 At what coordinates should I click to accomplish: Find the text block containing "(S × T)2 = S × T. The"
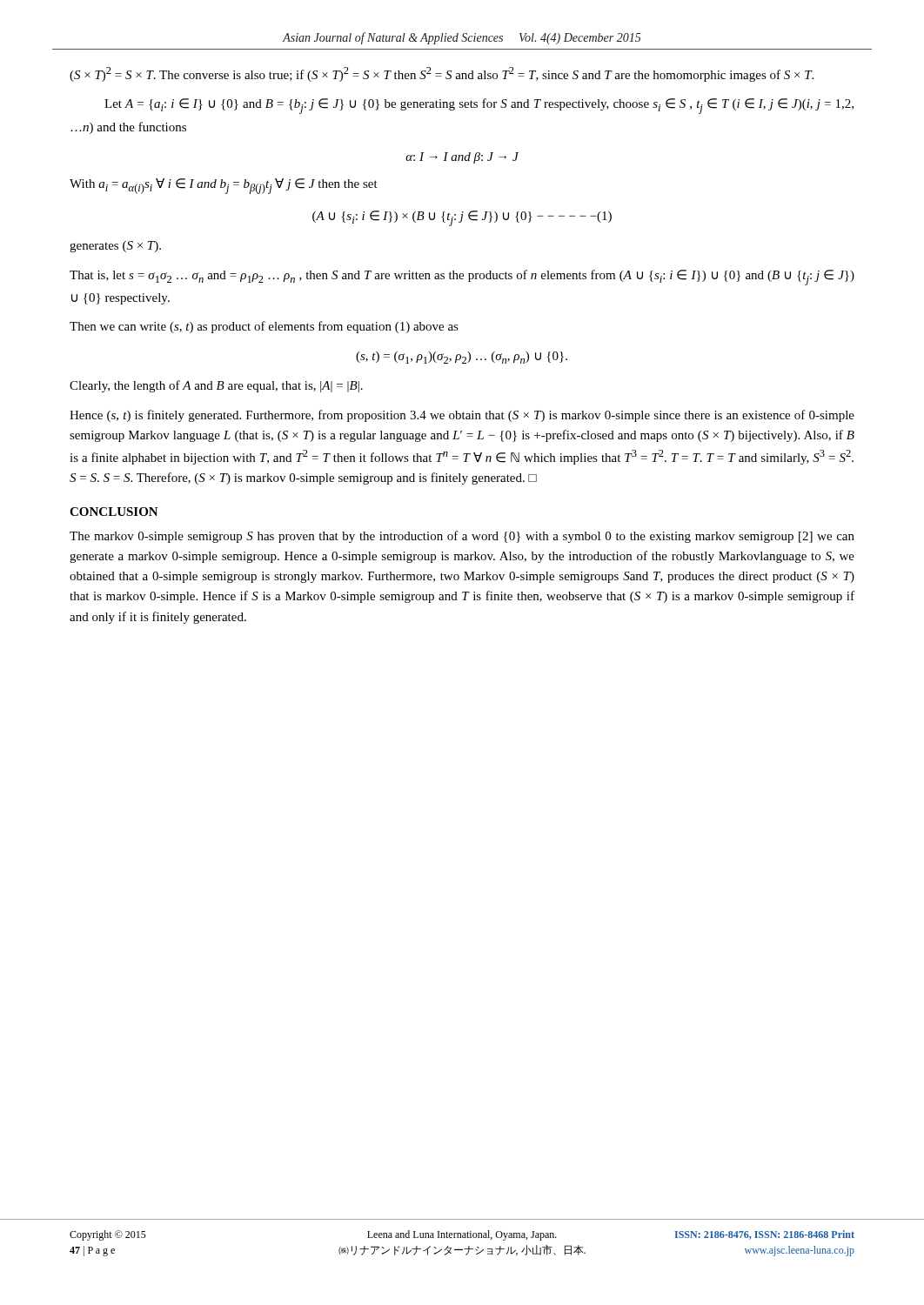442,73
